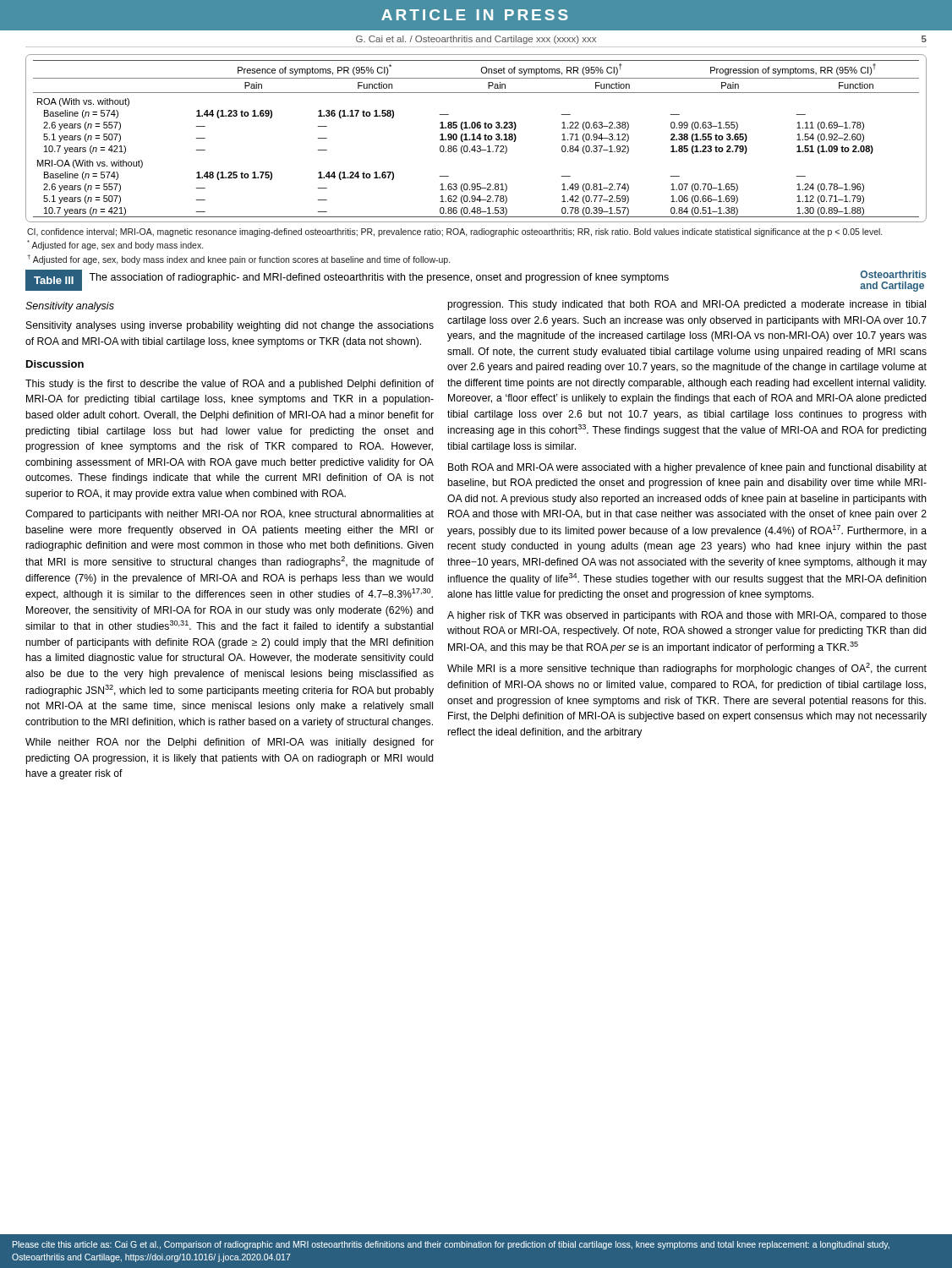Where is the passage that starts "progression. This study indicated that"?

pyautogui.click(x=687, y=518)
